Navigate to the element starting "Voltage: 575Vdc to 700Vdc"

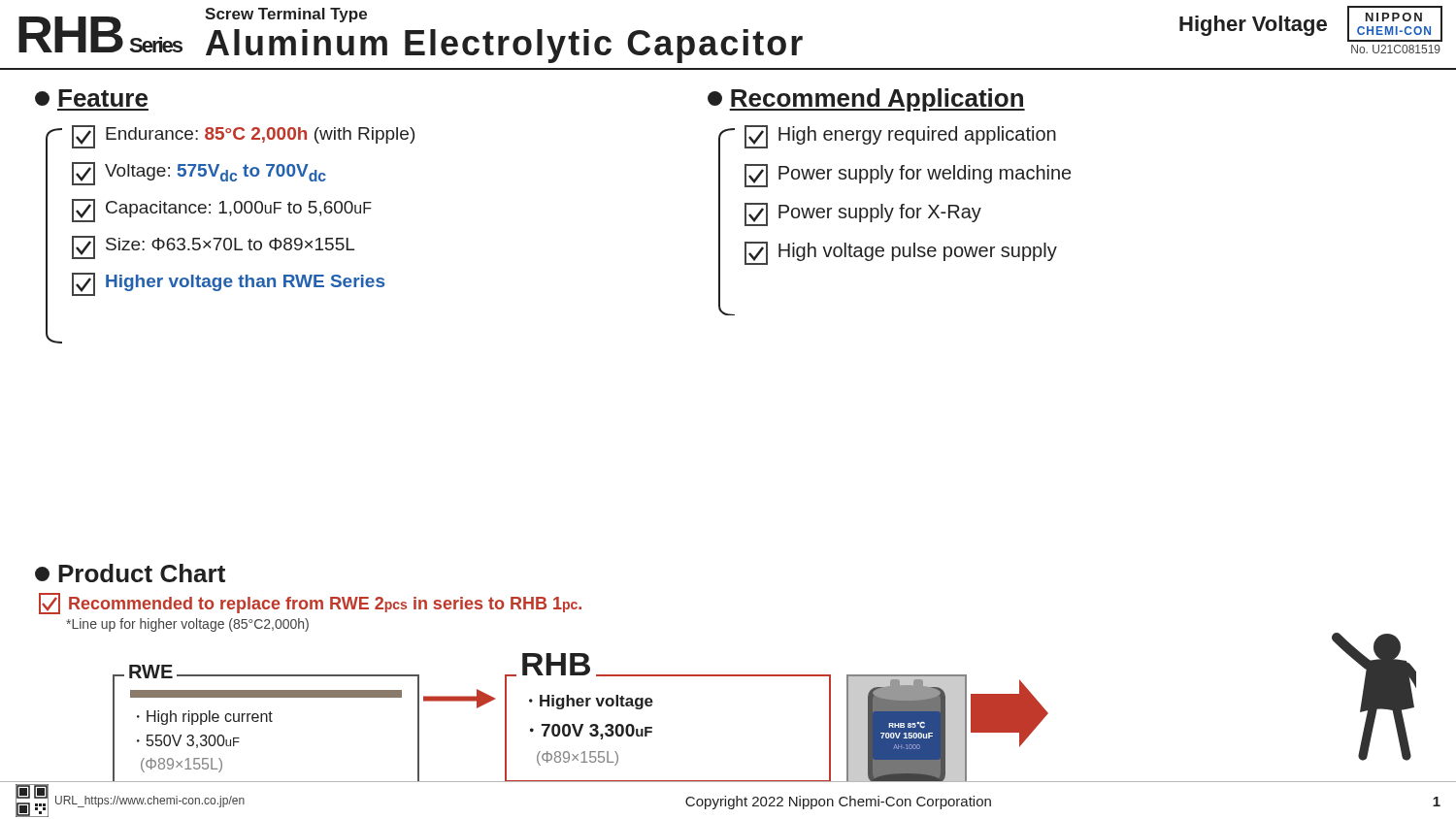pos(199,173)
